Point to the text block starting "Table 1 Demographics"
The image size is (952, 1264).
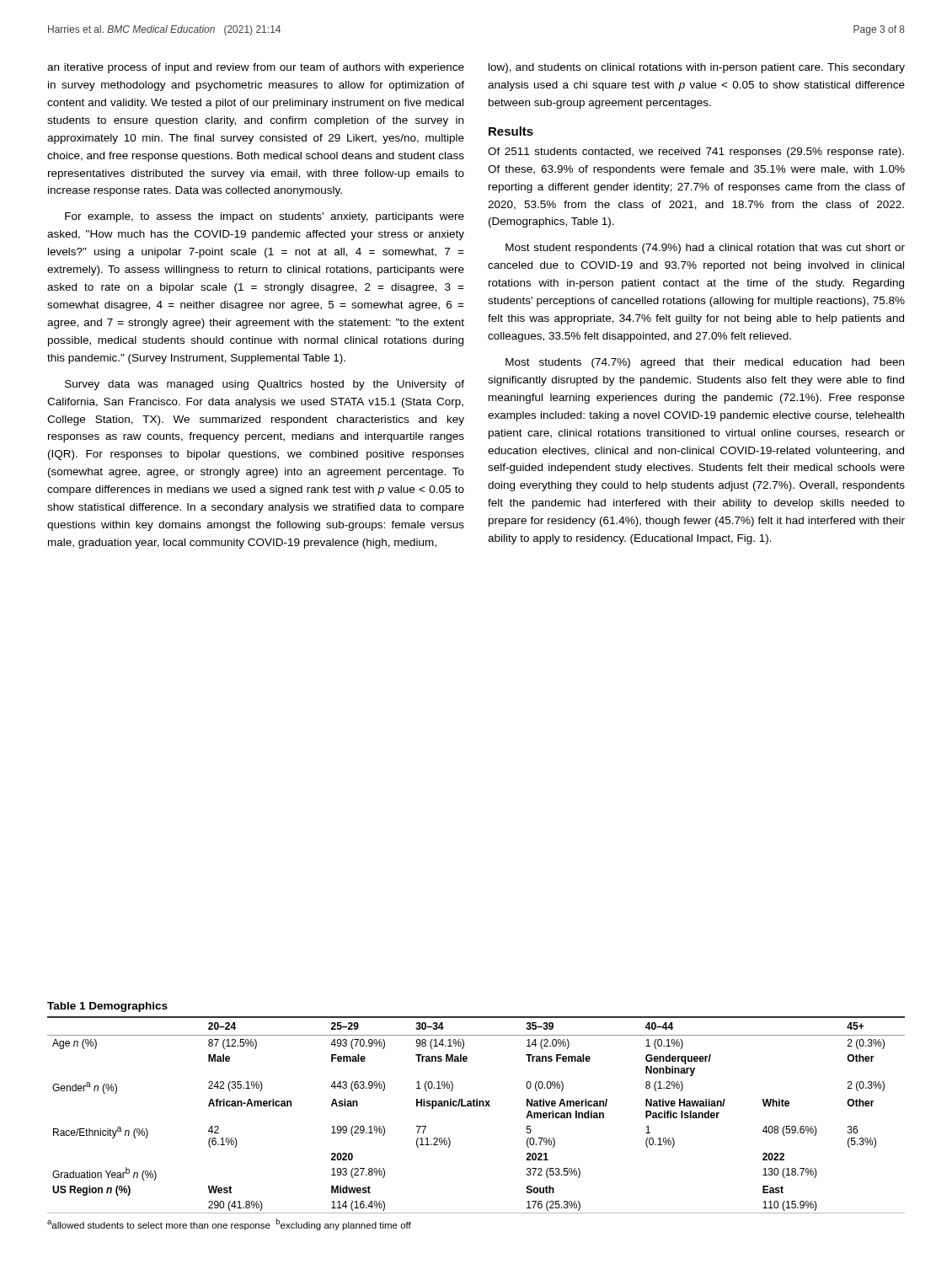point(107,1006)
